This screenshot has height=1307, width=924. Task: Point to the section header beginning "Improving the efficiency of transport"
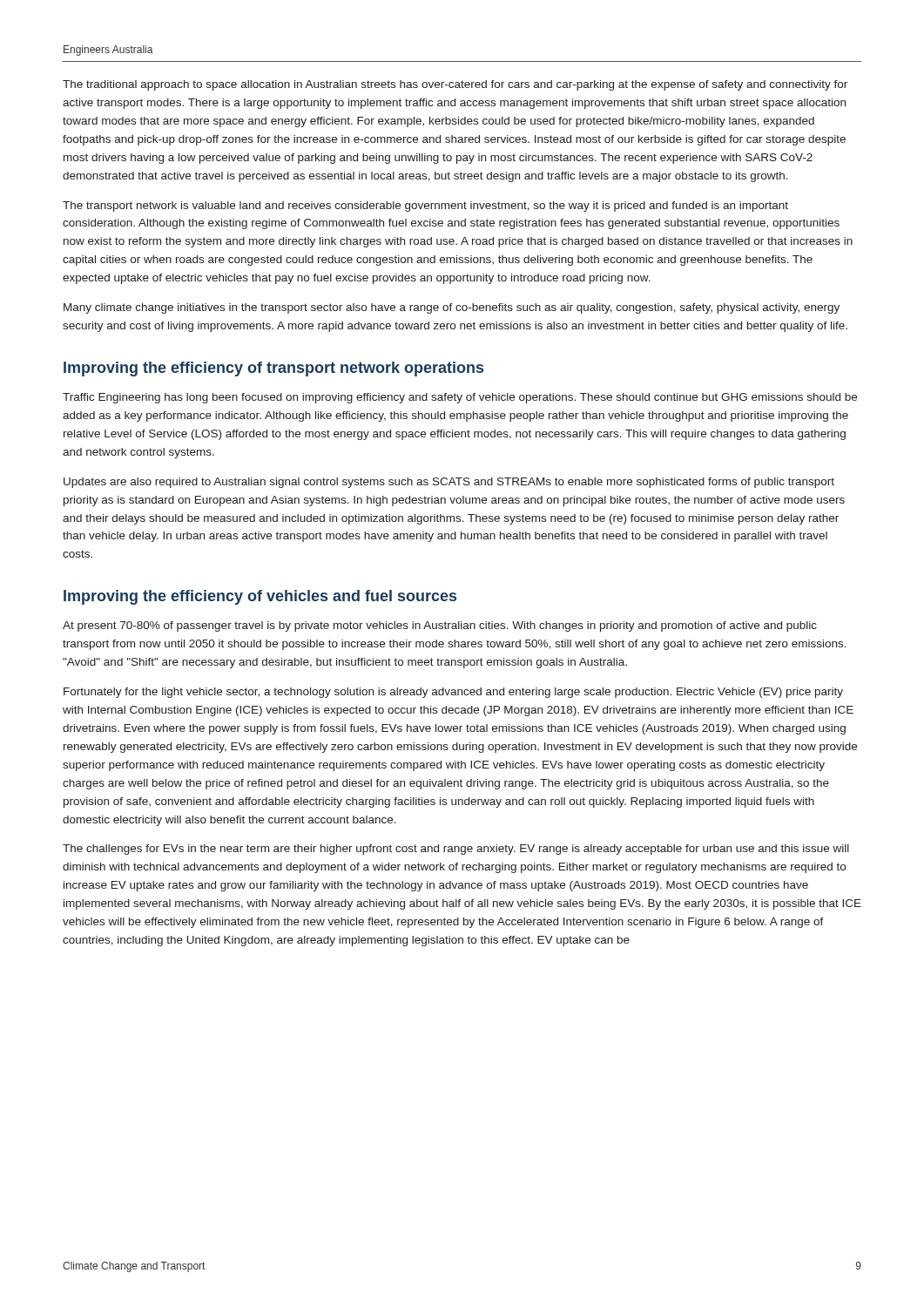click(274, 368)
